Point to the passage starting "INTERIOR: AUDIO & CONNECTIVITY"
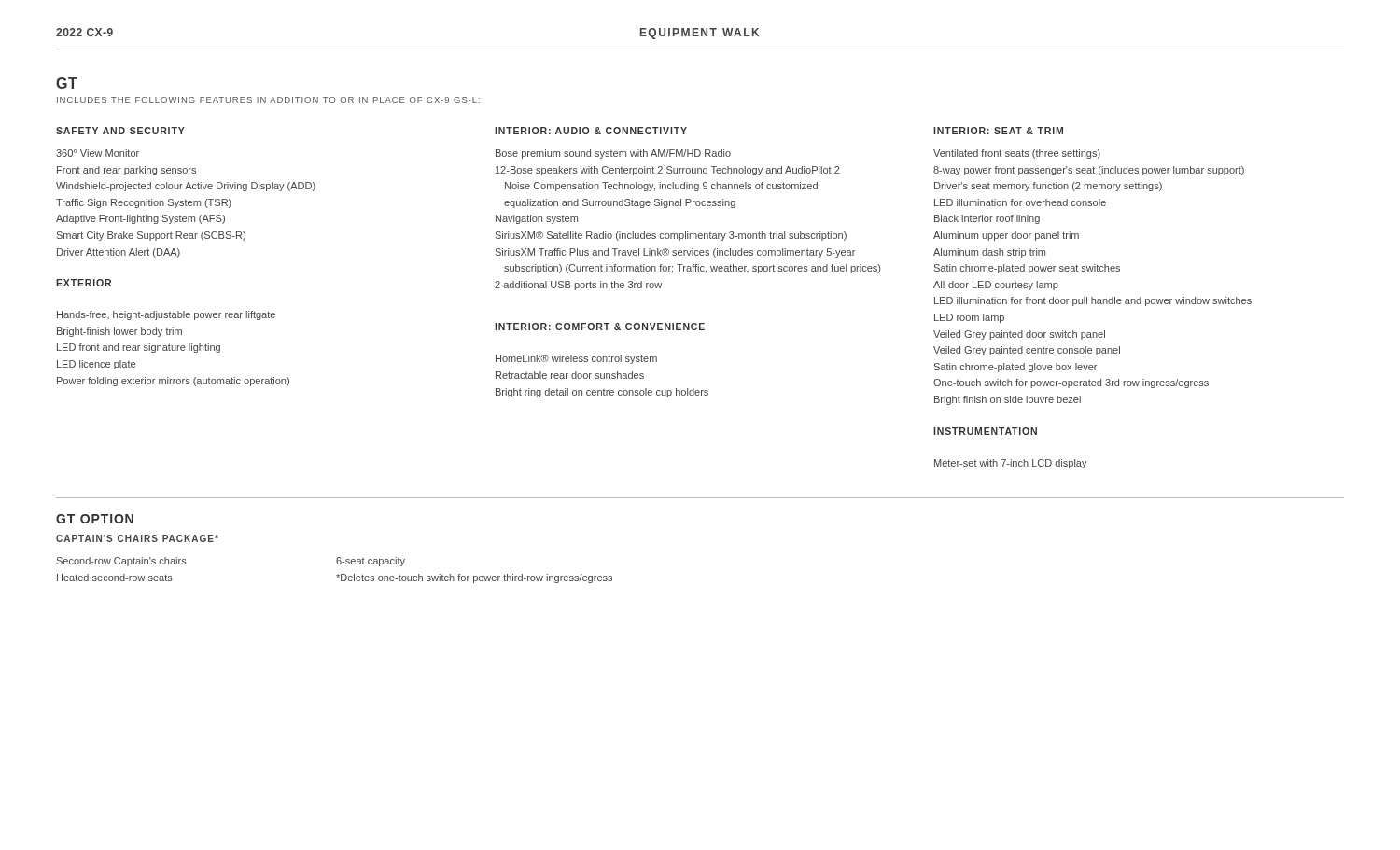1400x850 pixels. (591, 131)
